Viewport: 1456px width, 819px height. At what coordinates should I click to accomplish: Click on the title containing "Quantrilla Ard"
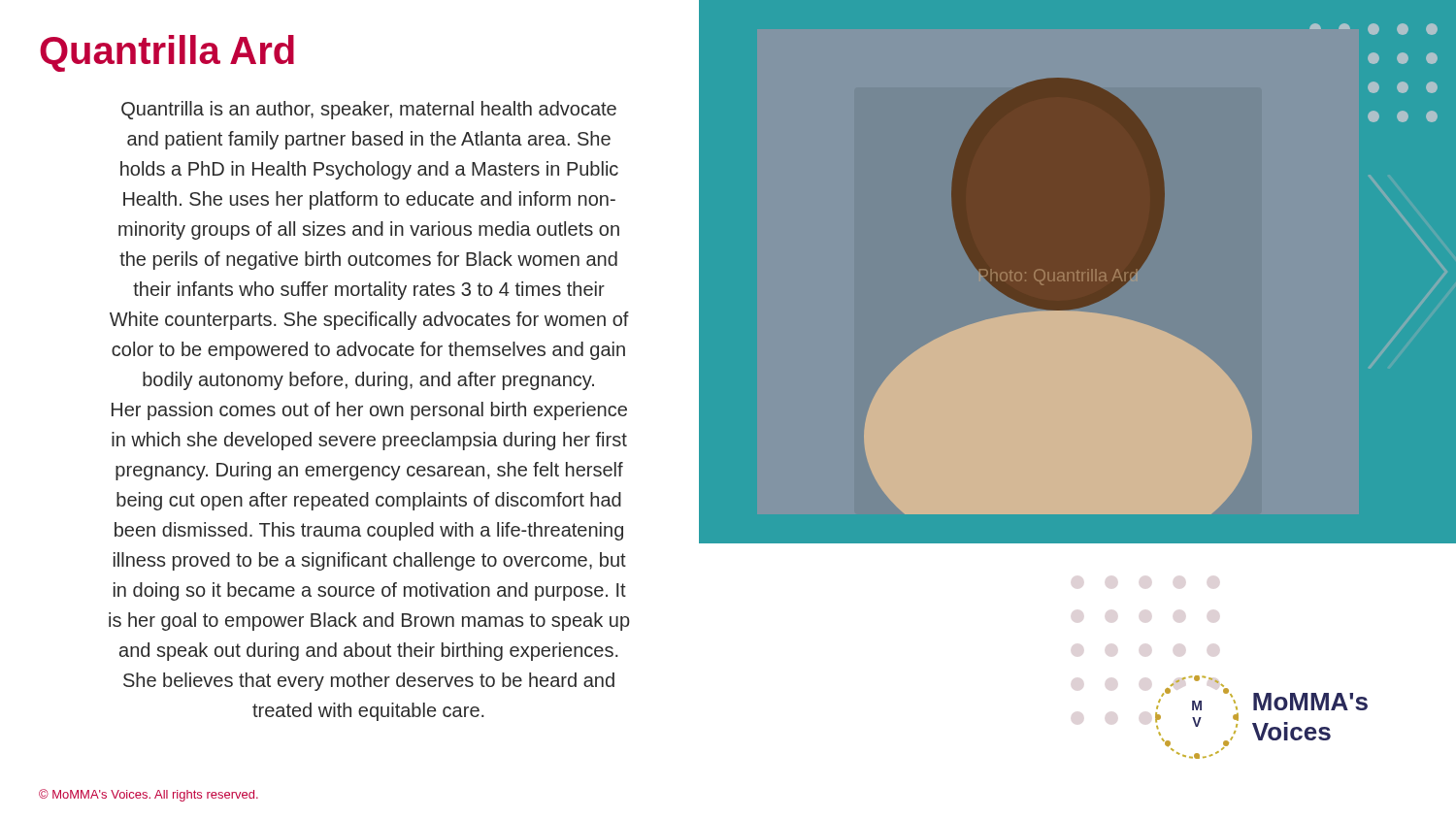click(168, 50)
